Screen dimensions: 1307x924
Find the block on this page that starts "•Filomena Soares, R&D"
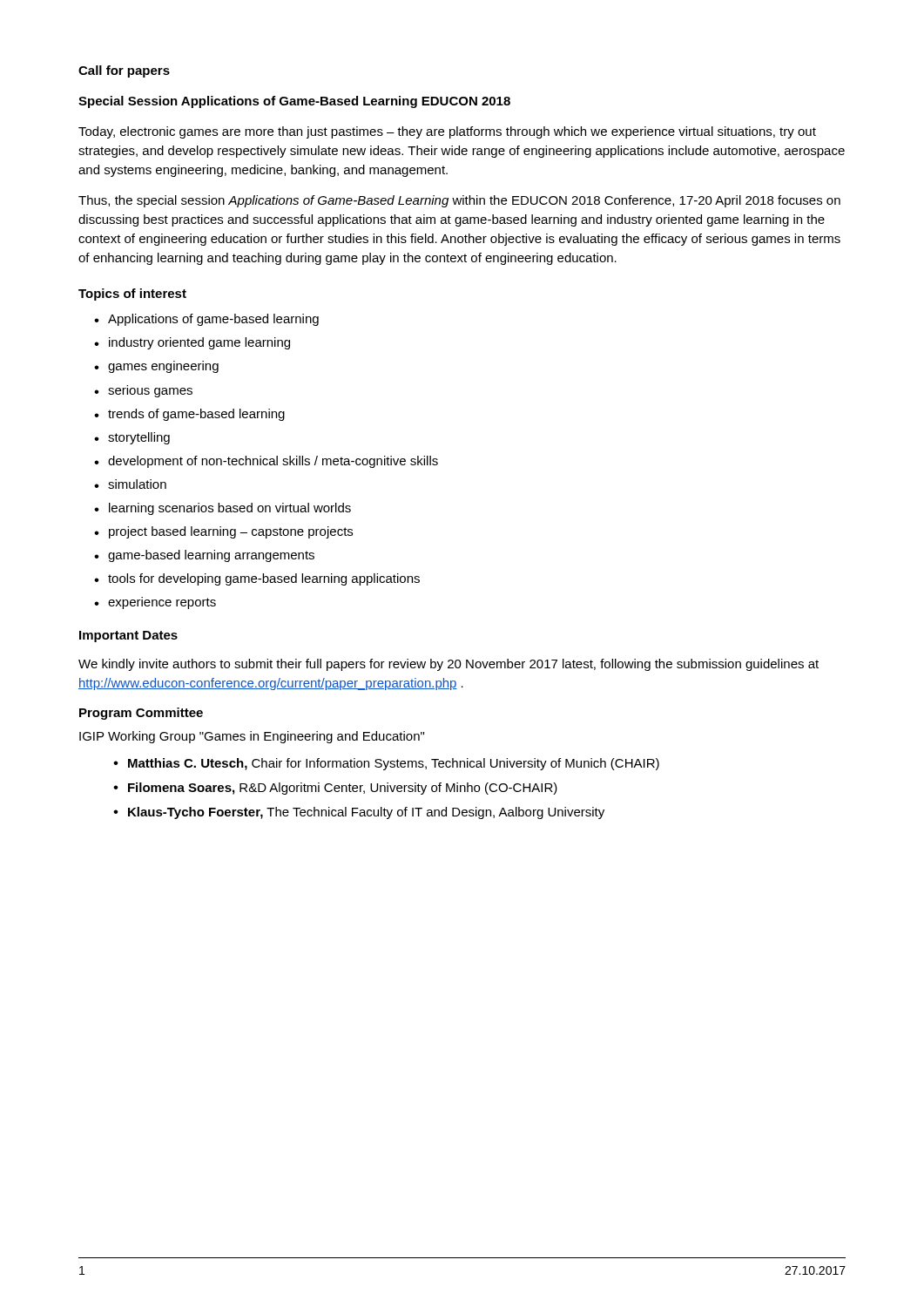[335, 788]
